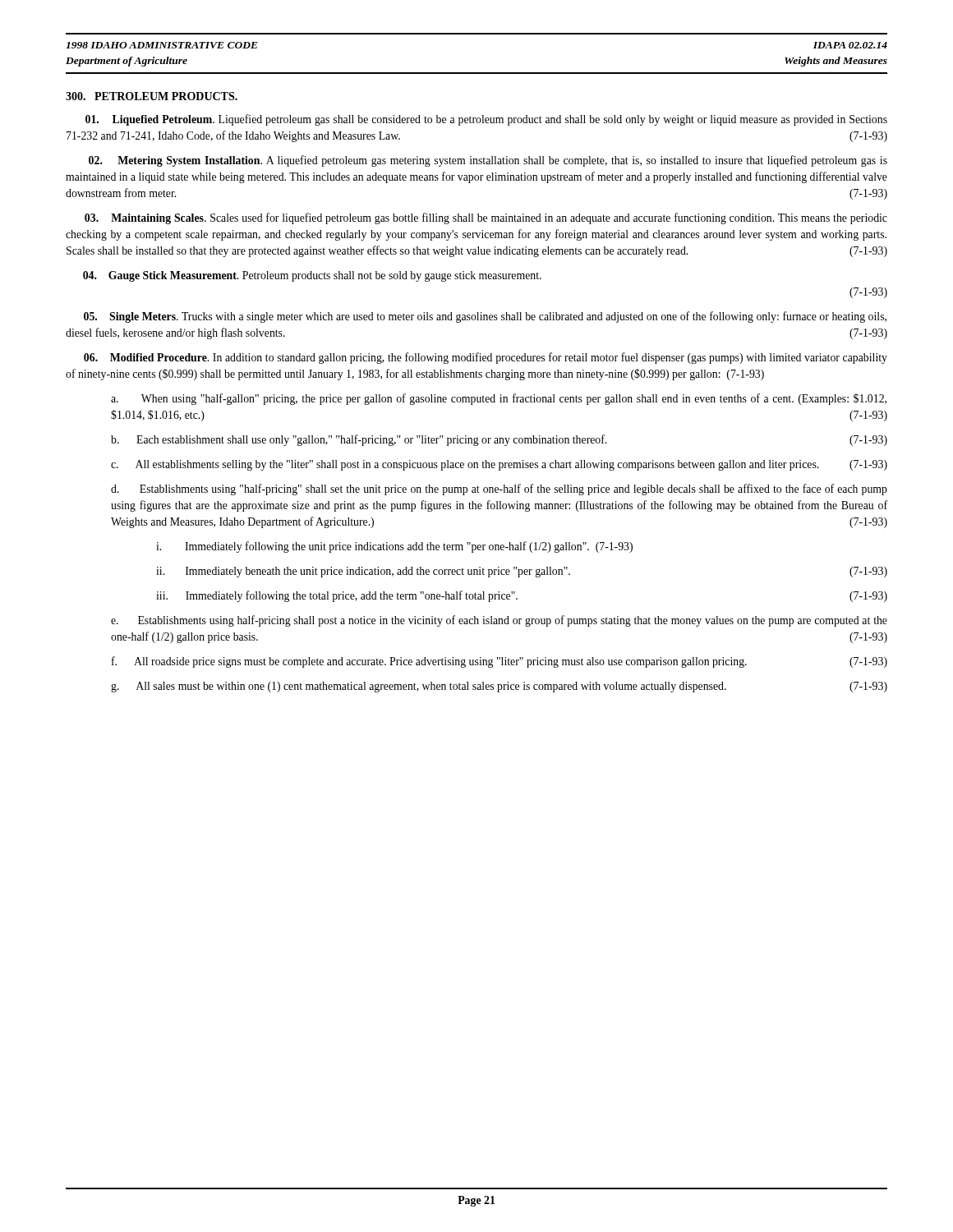Screen dimensions: 1232x953
Task: Find the region starting "Liquefied Petroleum. Liquefied petroleum gas shall be"
Action: point(476,129)
